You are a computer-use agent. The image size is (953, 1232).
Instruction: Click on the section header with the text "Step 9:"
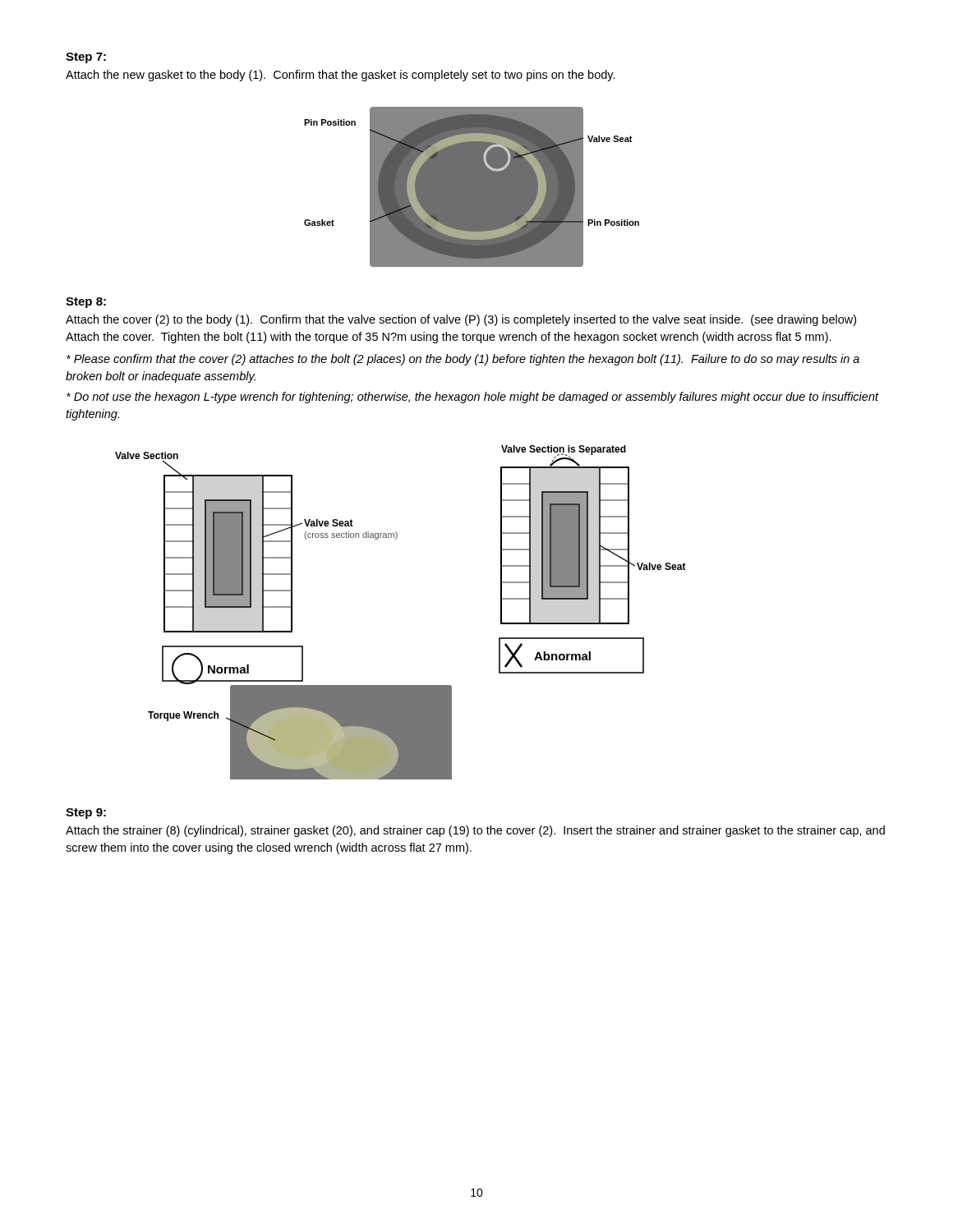[x=86, y=812]
